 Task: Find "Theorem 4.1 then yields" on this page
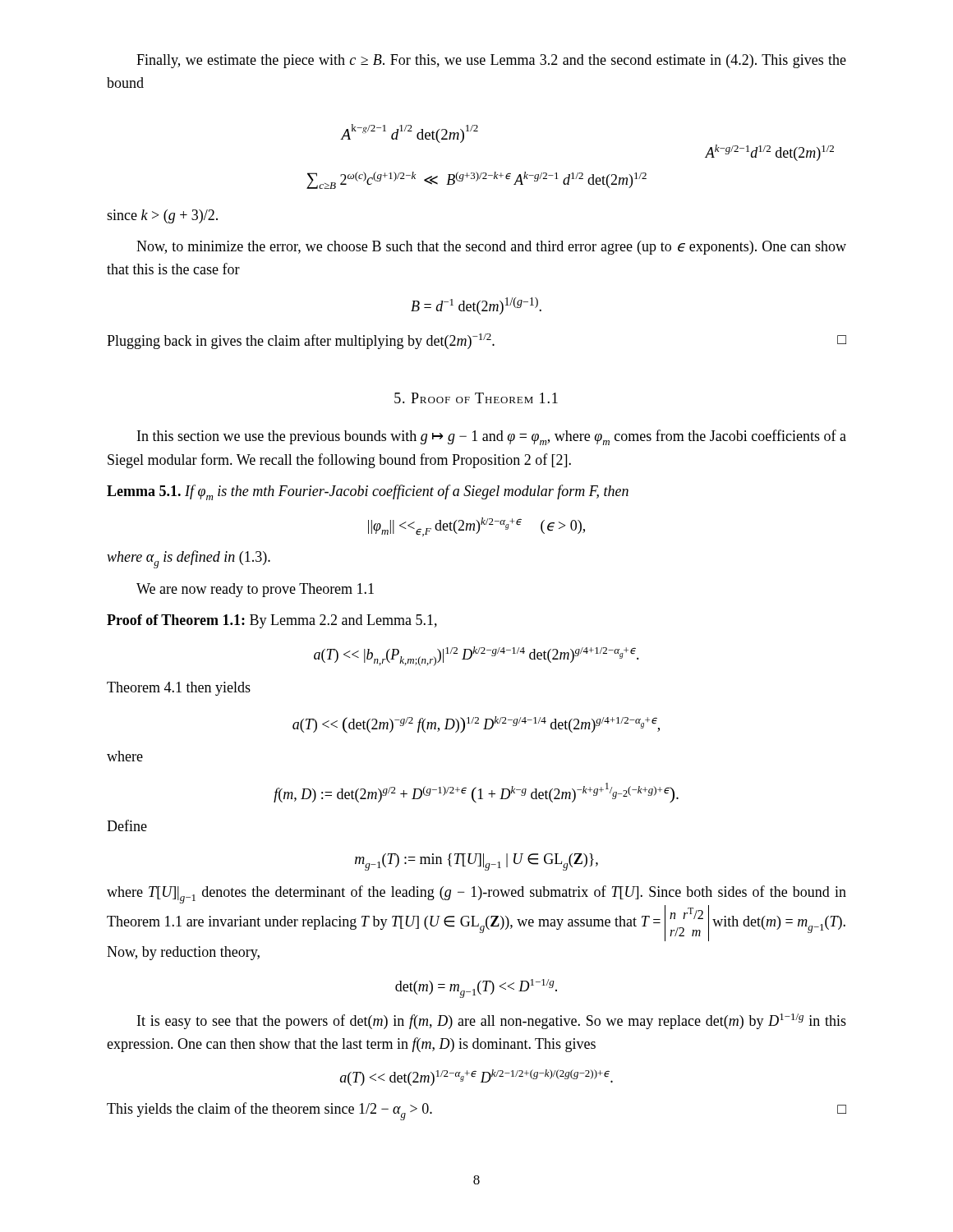click(179, 689)
